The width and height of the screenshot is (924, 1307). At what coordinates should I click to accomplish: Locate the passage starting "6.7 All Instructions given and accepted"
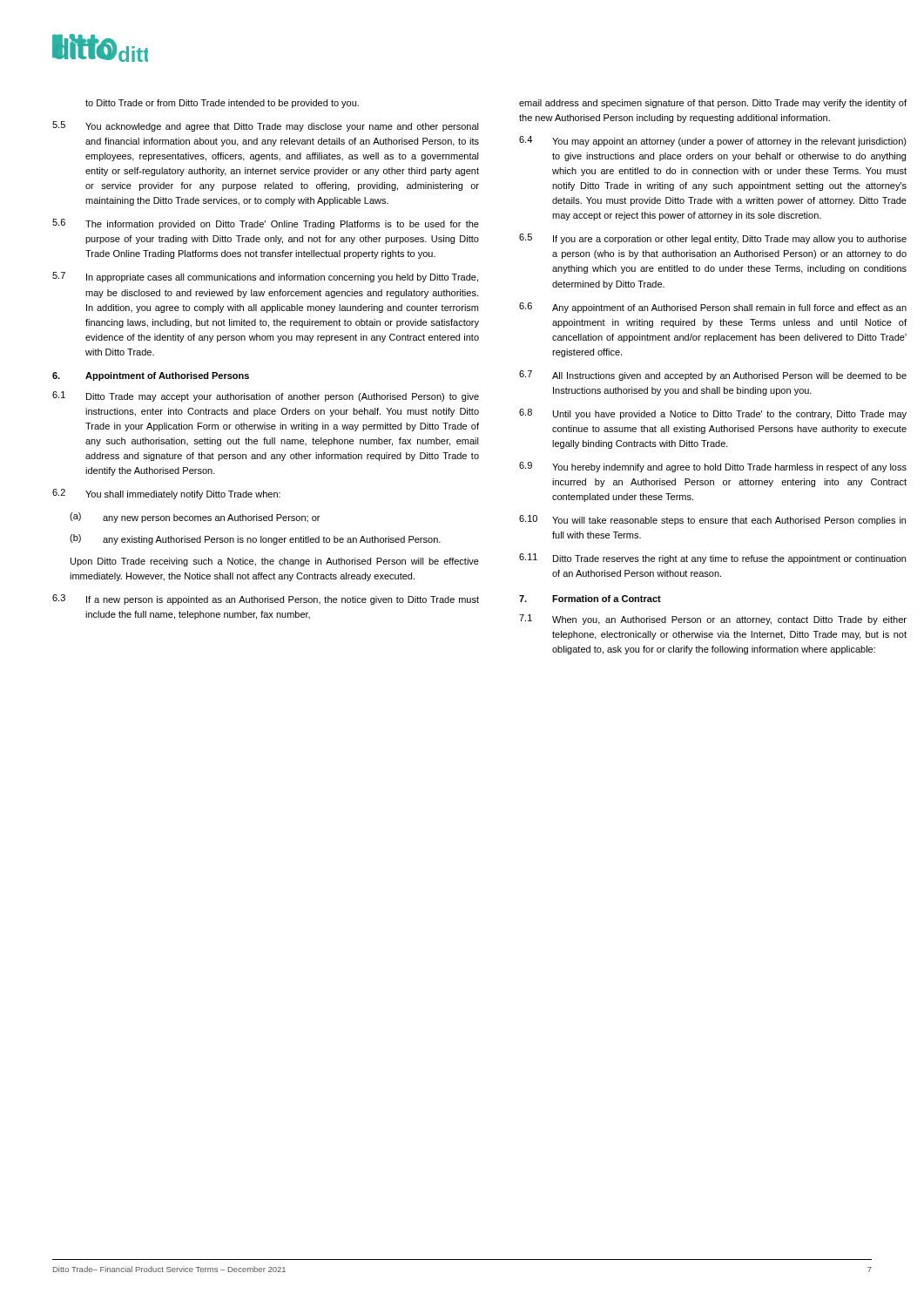[x=713, y=383]
